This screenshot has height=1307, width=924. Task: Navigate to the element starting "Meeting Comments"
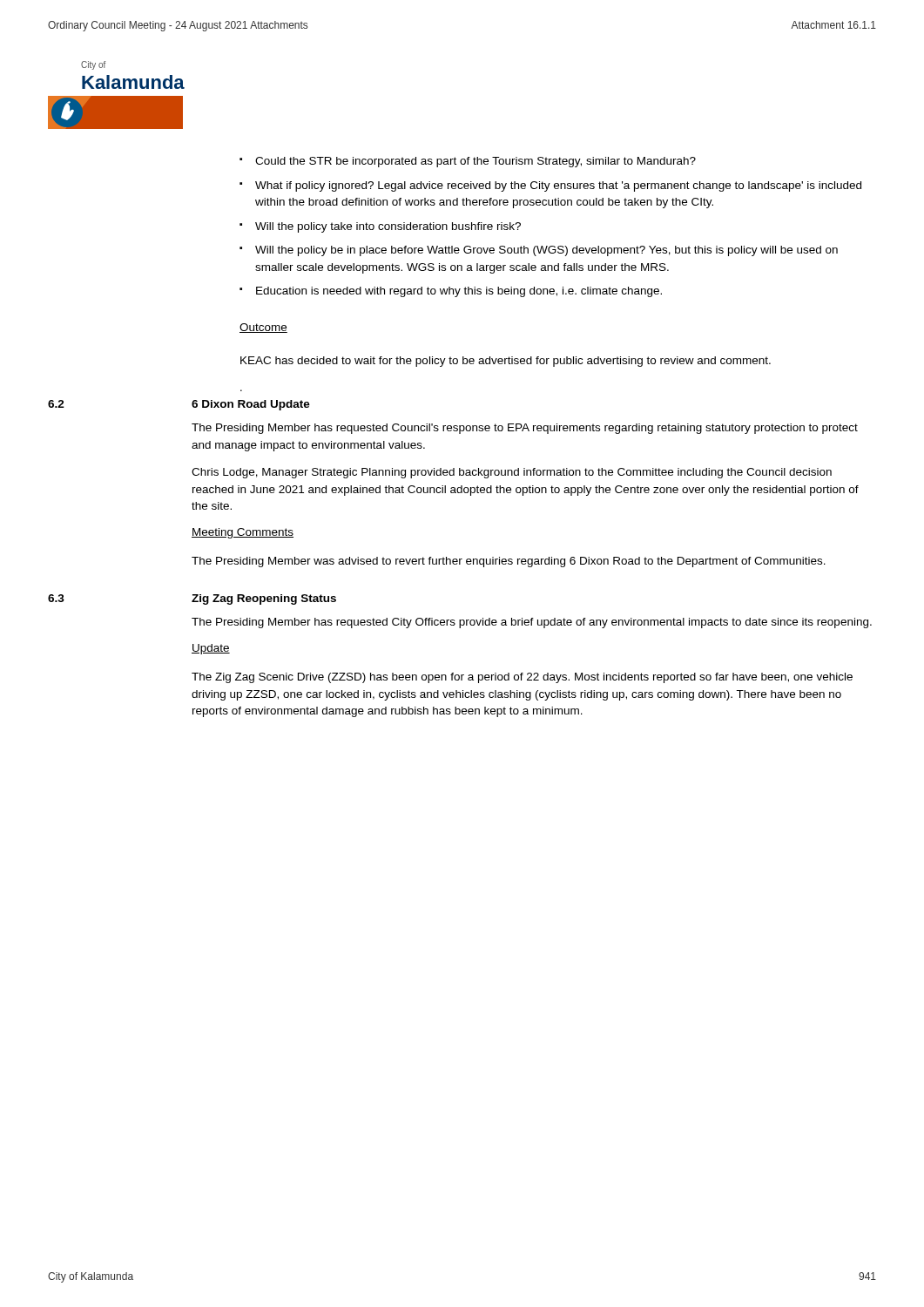coord(243,532)
